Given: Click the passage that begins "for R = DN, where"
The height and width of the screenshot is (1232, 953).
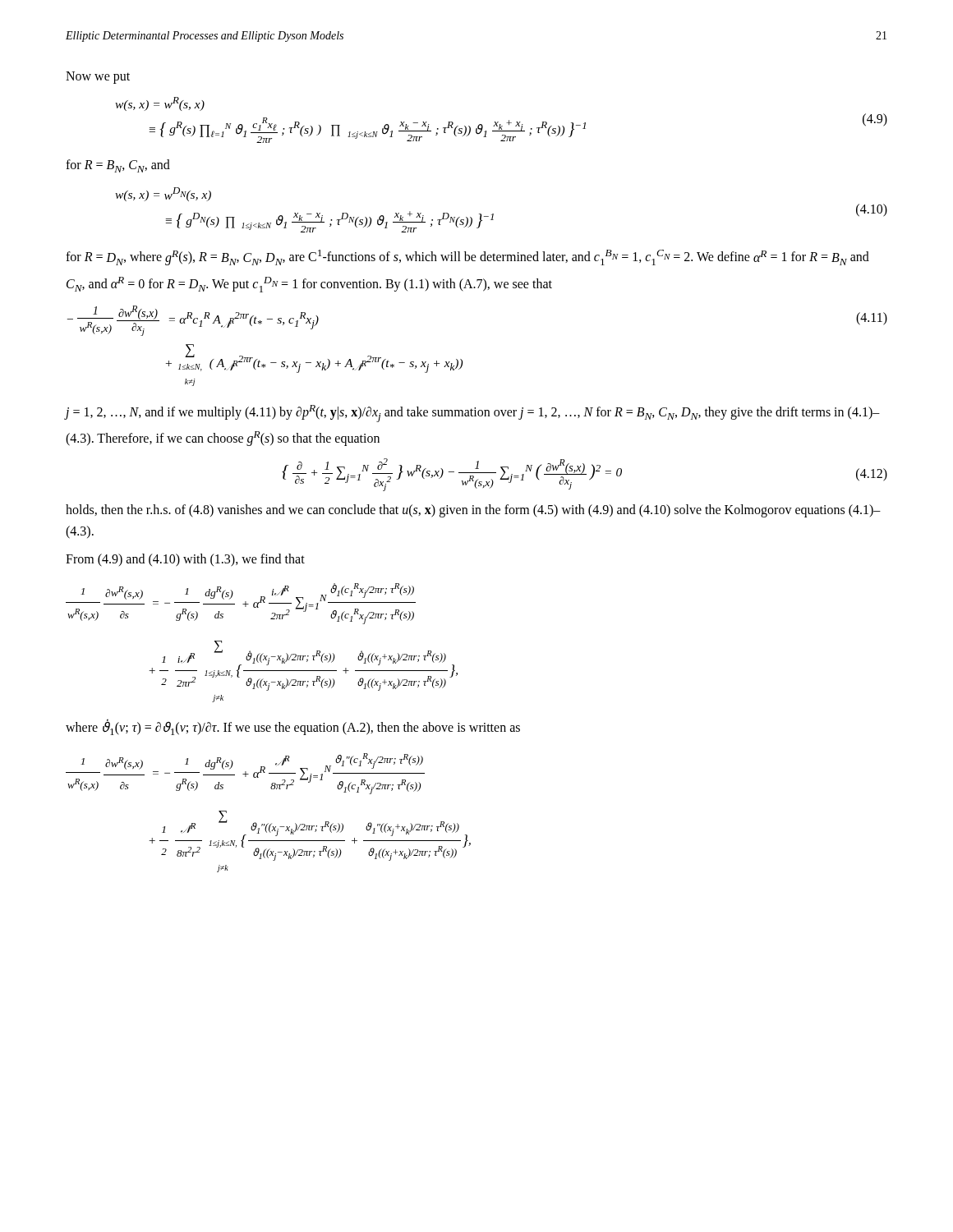Looking at the screenshot, I should [467, 270].
